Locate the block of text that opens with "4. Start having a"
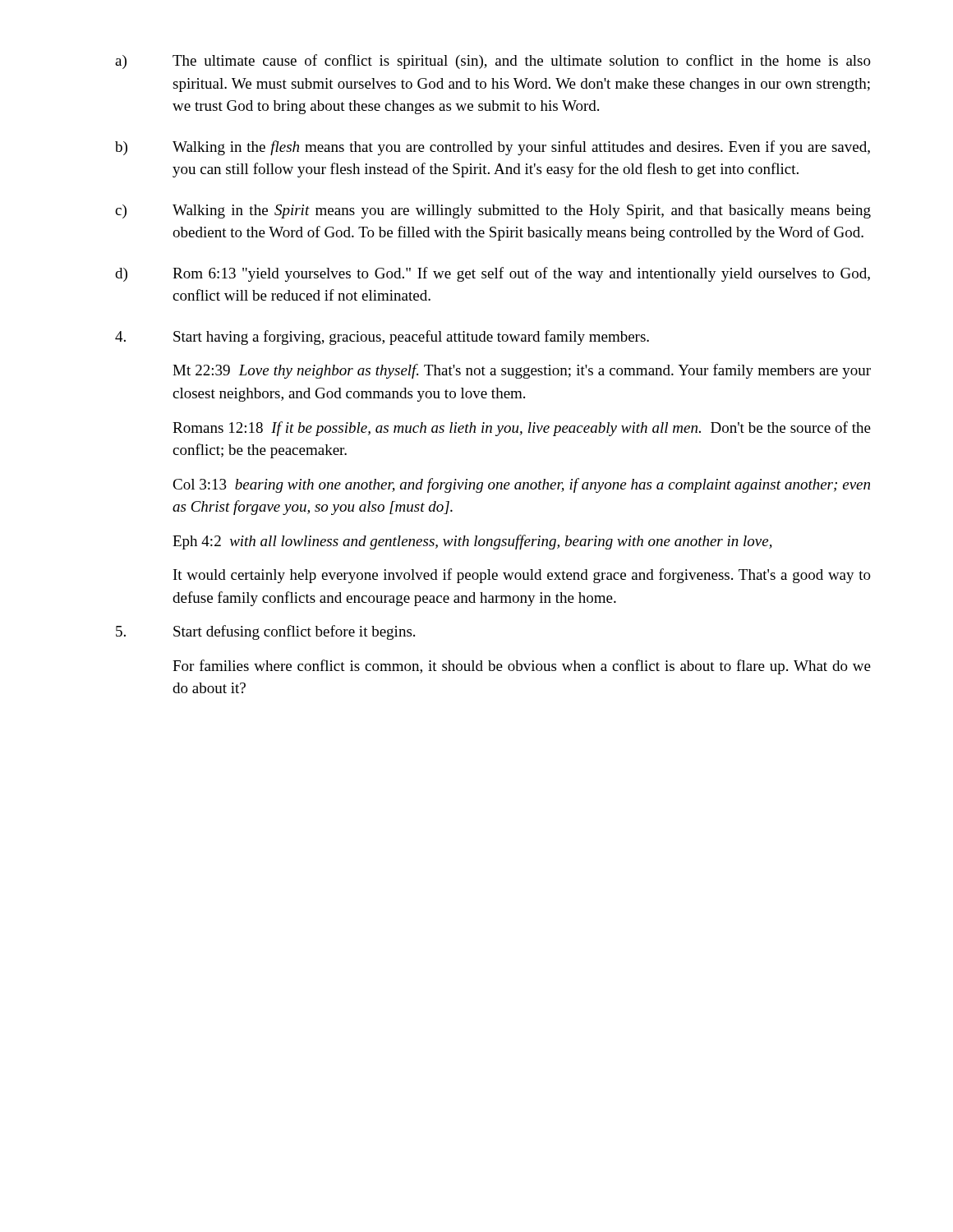 tap(493, 336)
